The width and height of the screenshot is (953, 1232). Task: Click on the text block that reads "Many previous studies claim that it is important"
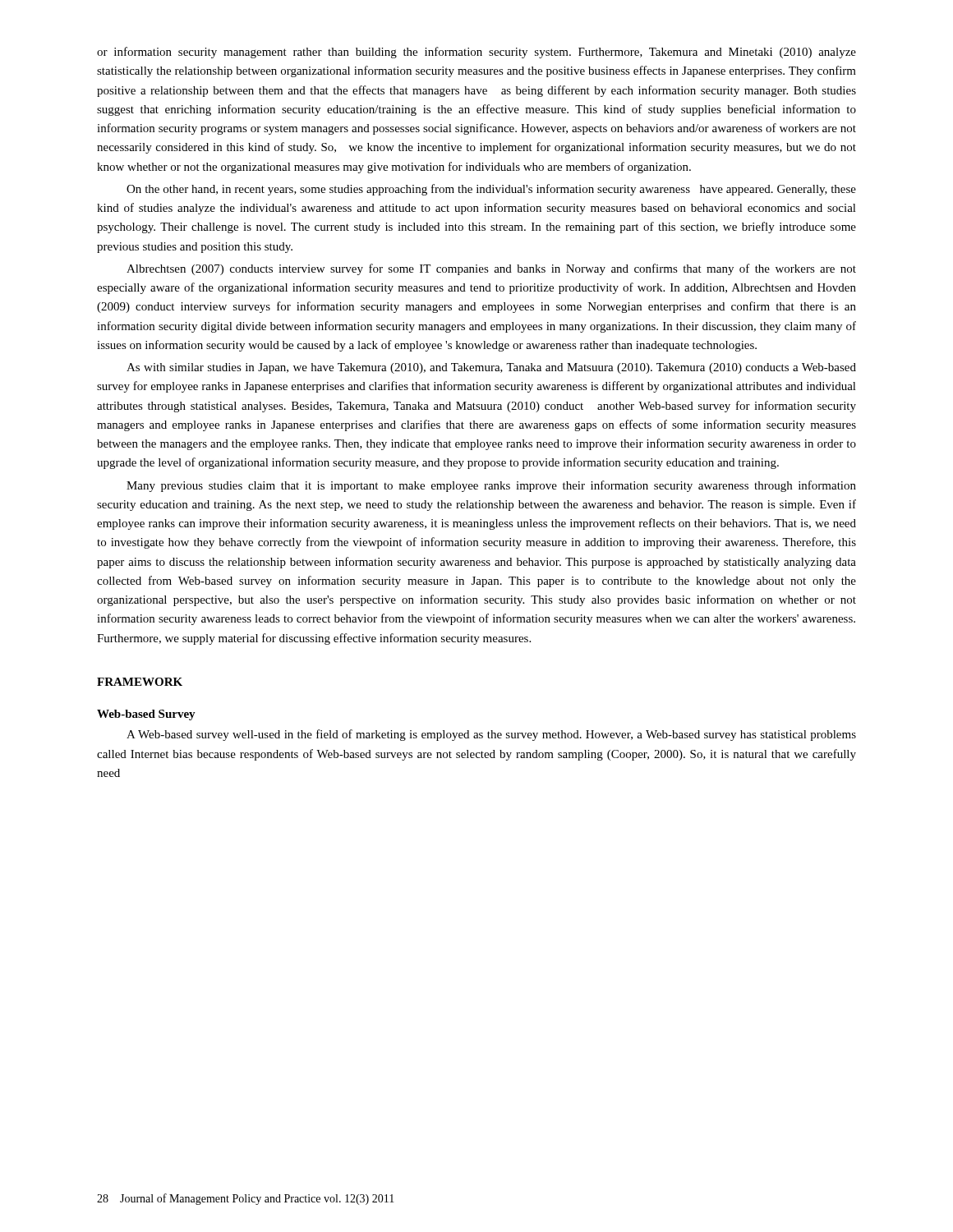476,562
